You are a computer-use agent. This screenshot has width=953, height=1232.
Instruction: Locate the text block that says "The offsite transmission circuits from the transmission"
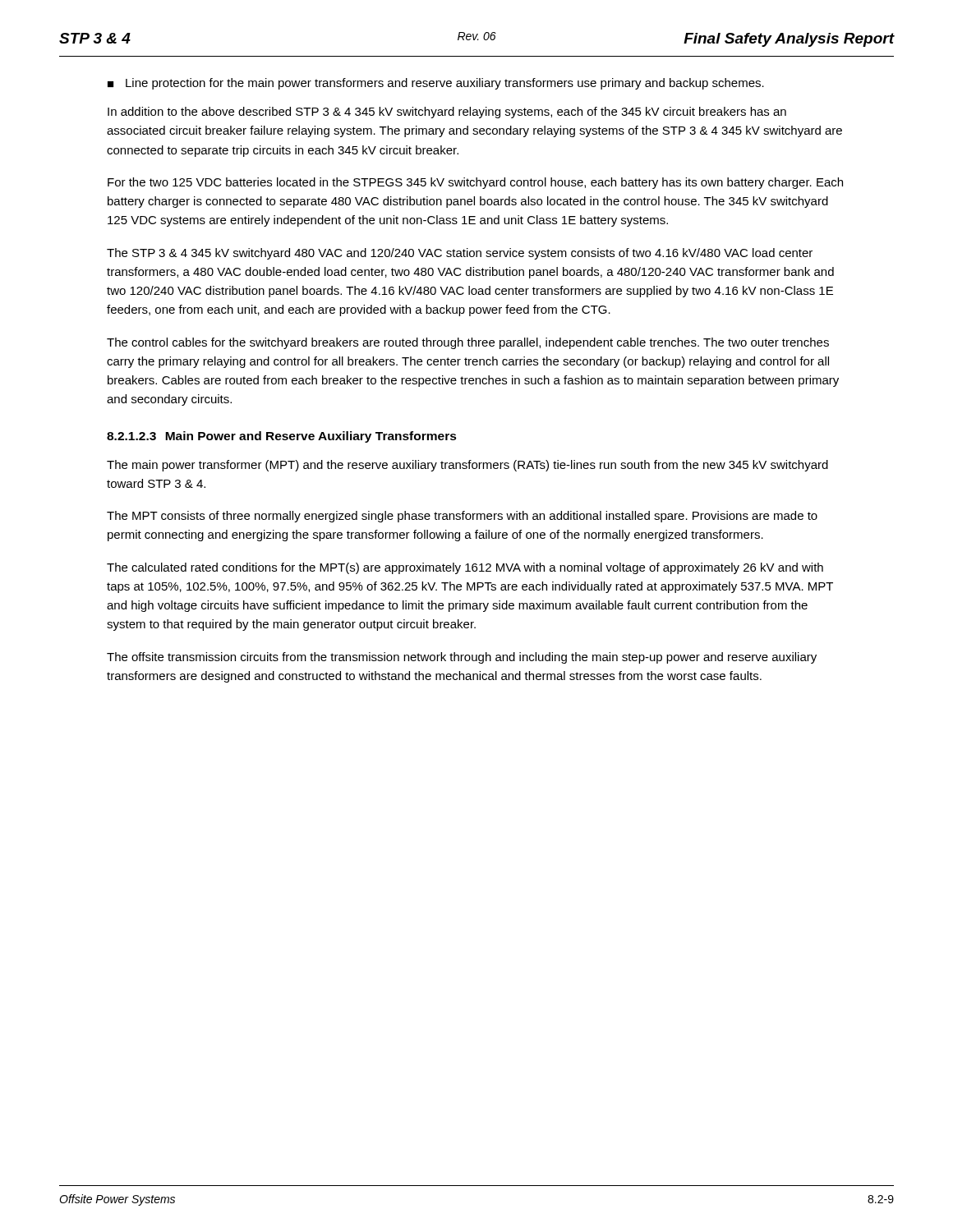[462, 666]
